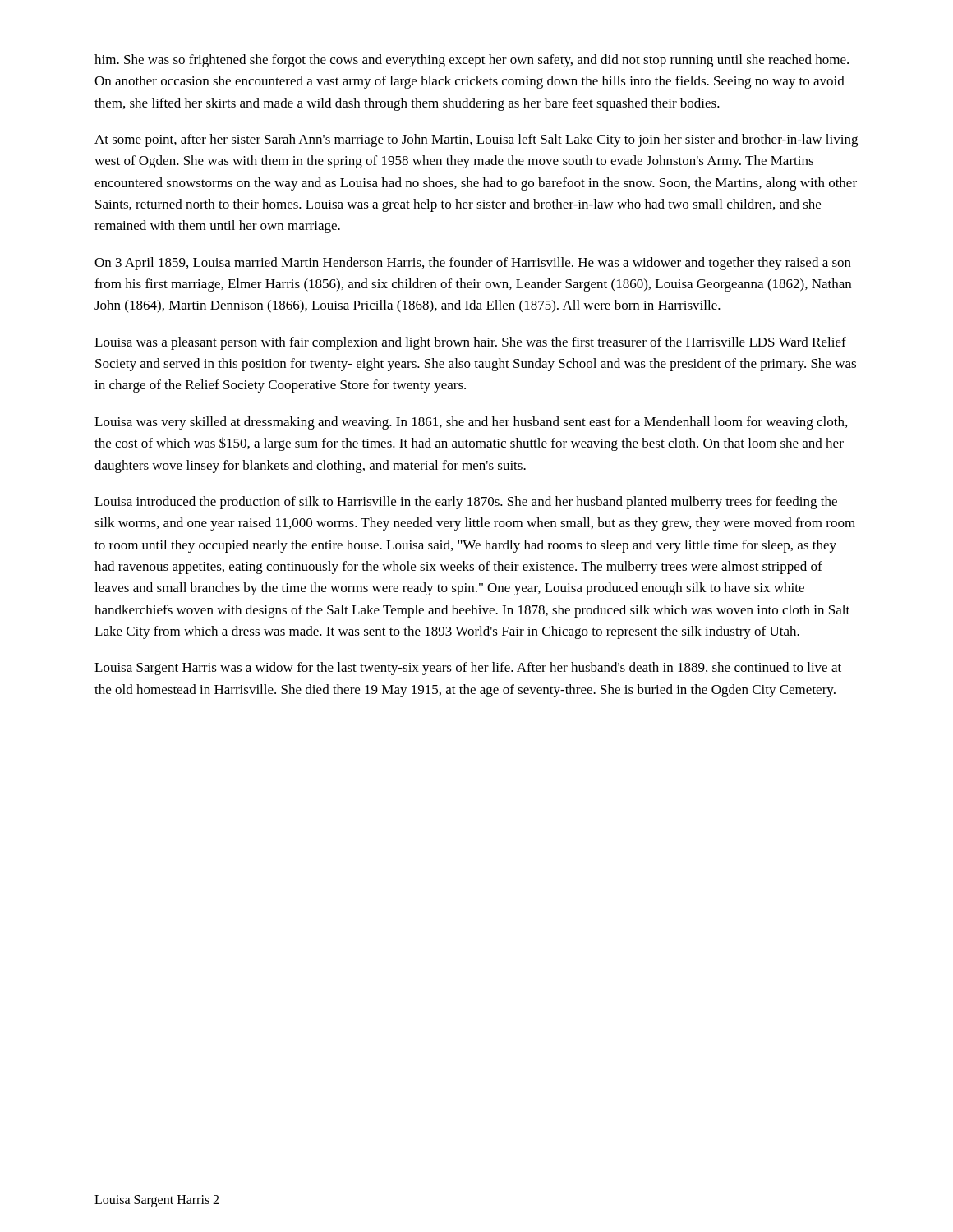Find the text block containing "him. She was"
This screenshot has width=953, height=1232.
472,81
